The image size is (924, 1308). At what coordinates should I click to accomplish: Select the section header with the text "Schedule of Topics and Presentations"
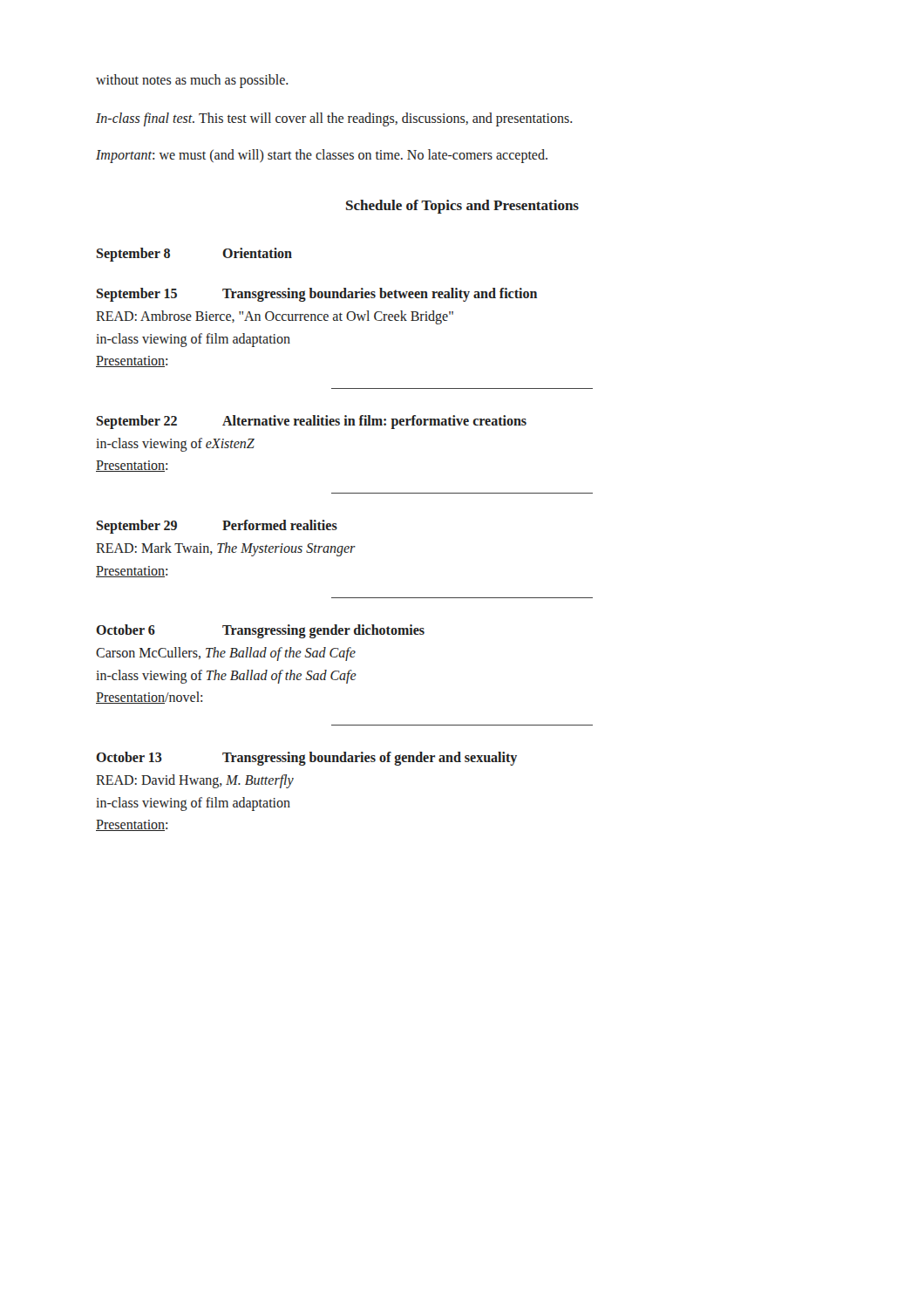462,205
